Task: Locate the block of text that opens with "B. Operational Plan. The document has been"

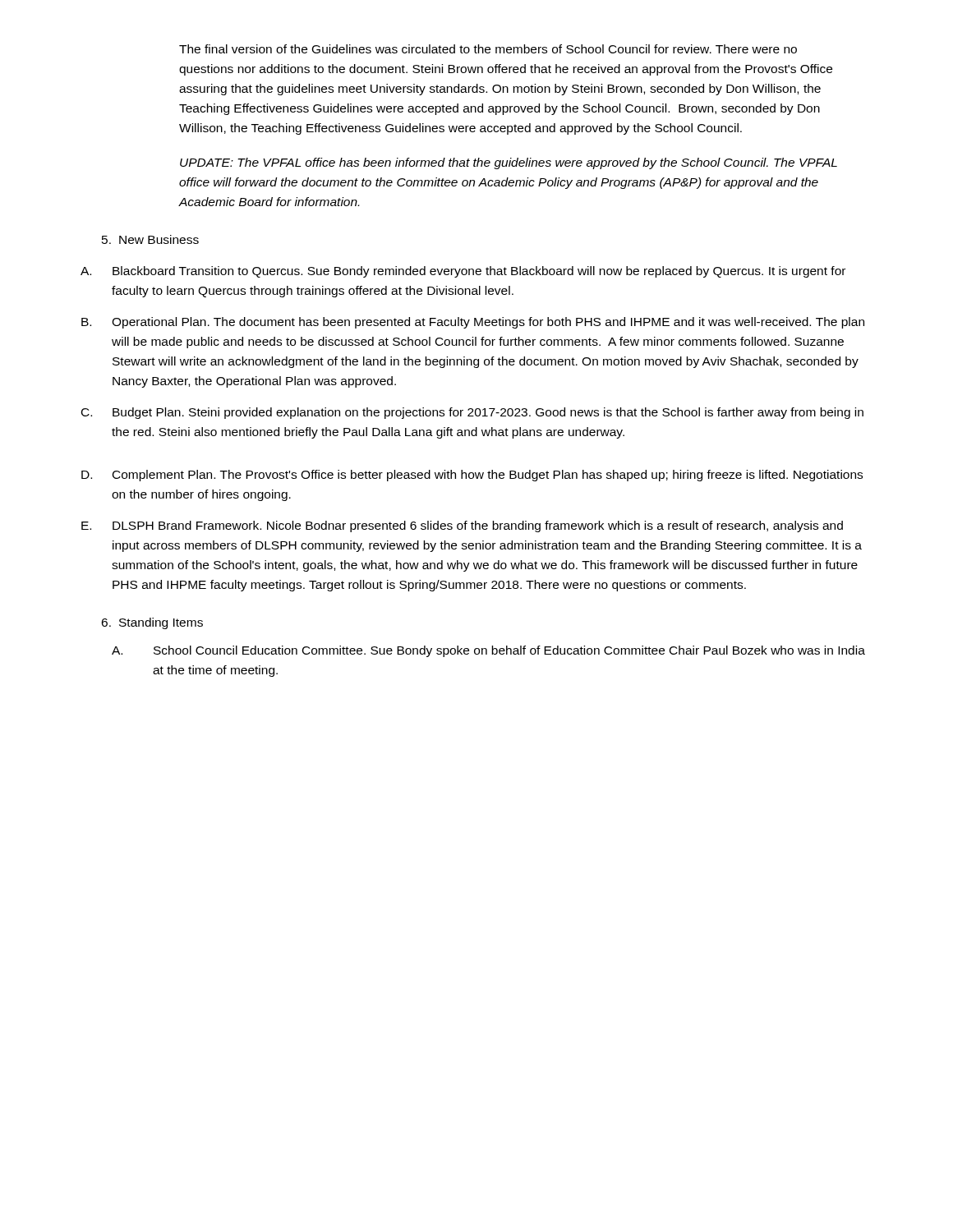Action: (476, 352)
